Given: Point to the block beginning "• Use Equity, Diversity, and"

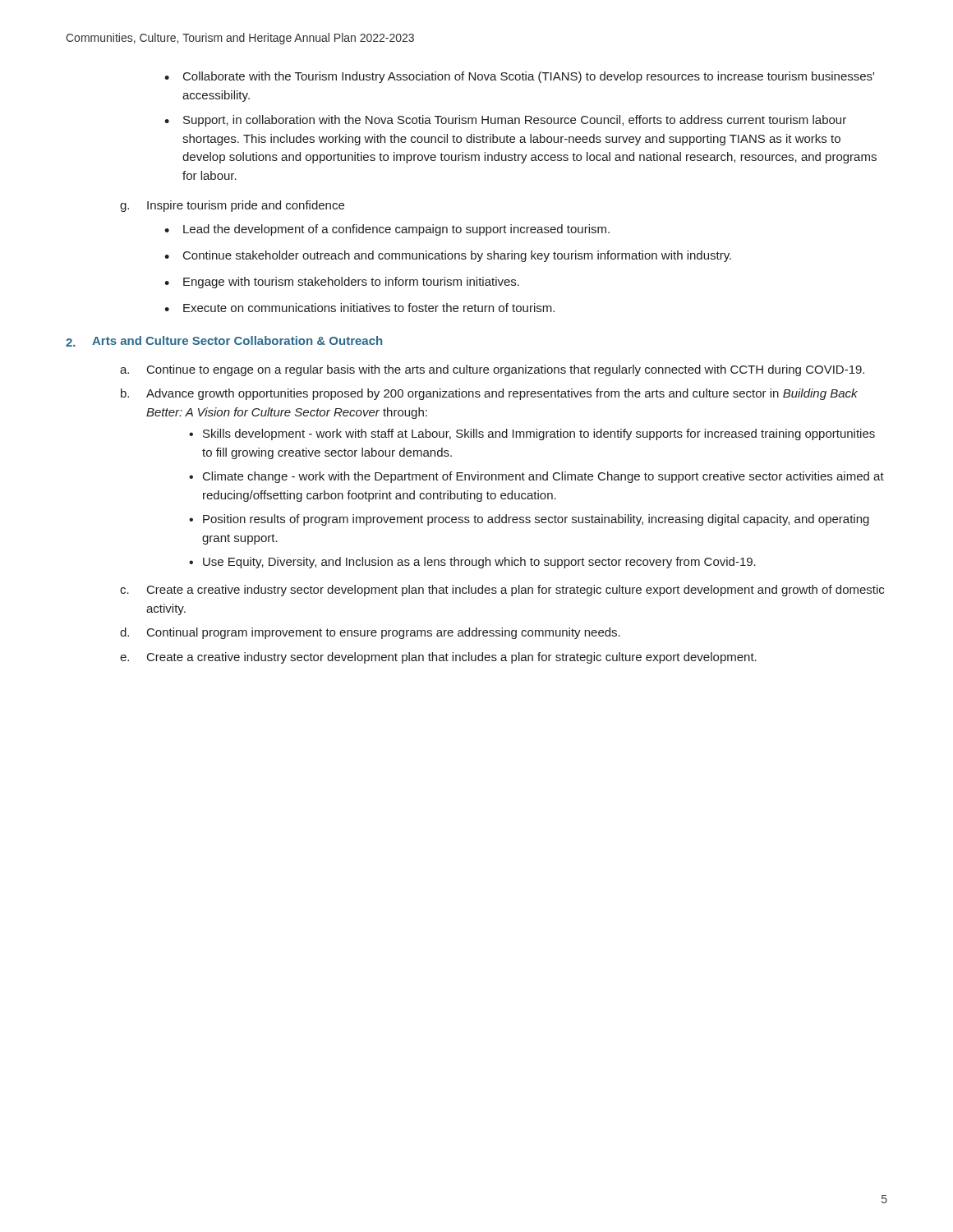Looking at the screenshot, I should [538, 563].
